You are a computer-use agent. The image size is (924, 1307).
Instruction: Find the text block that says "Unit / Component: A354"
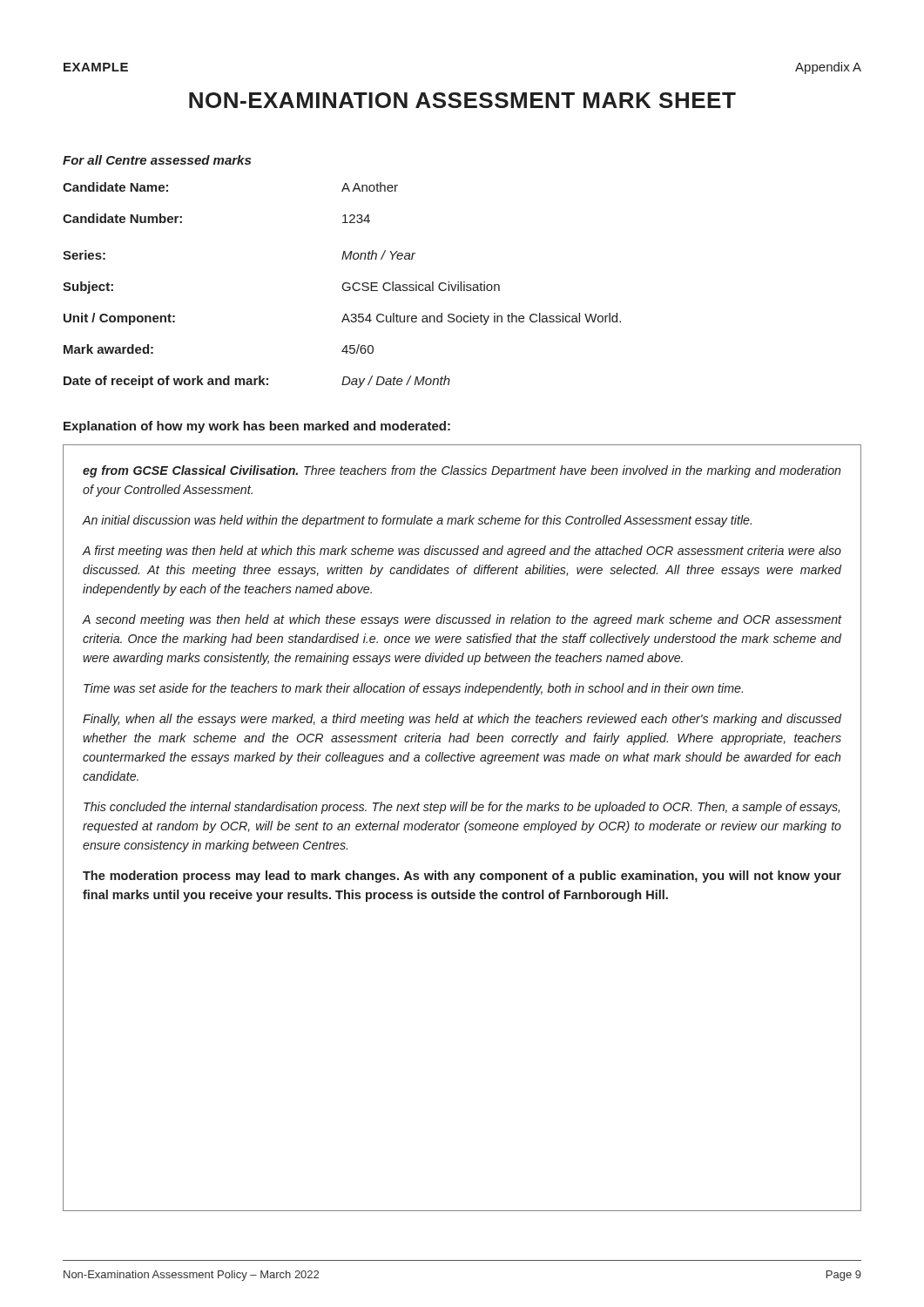click(462, 318)
